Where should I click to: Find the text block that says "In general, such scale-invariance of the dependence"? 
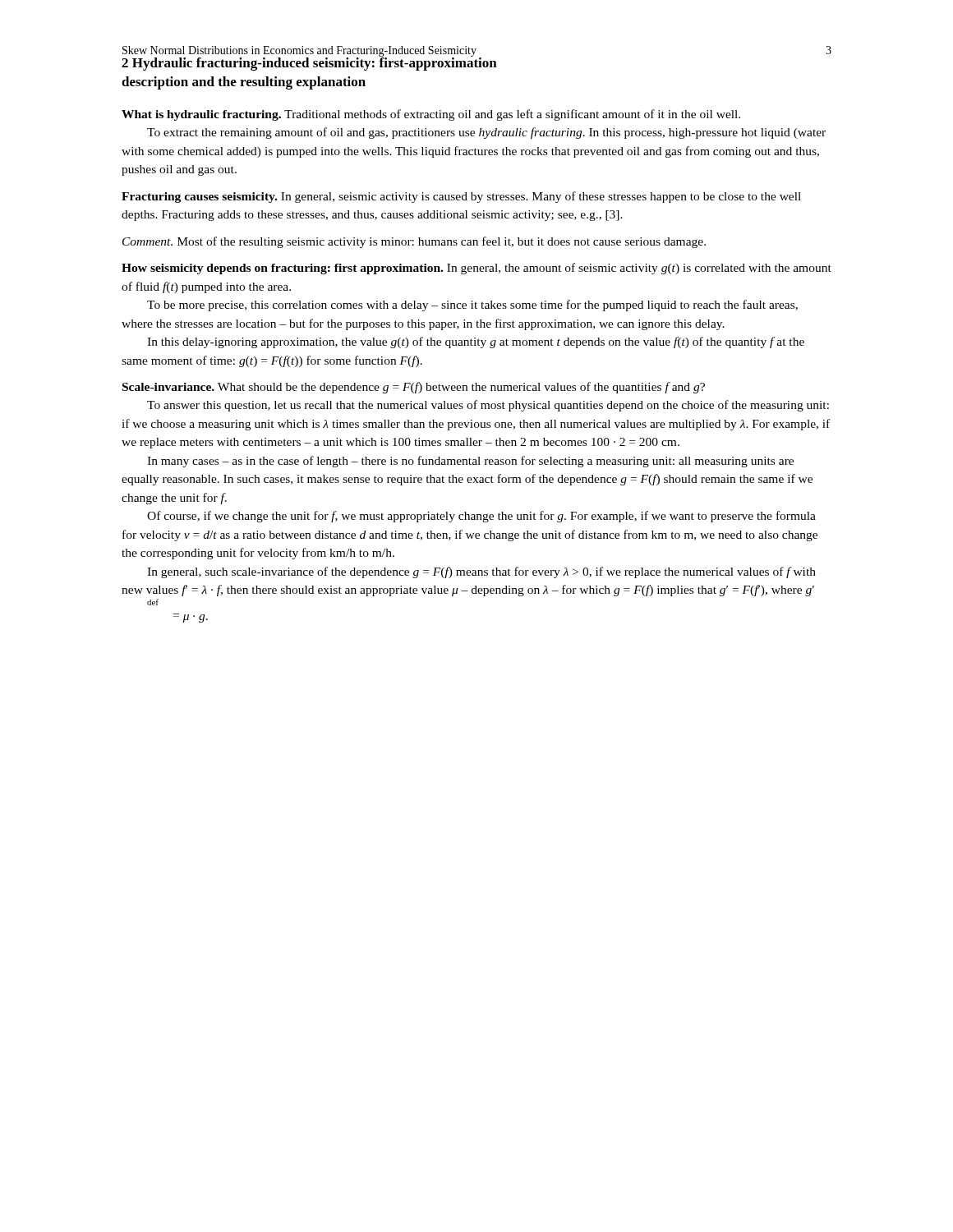(476, 594)
